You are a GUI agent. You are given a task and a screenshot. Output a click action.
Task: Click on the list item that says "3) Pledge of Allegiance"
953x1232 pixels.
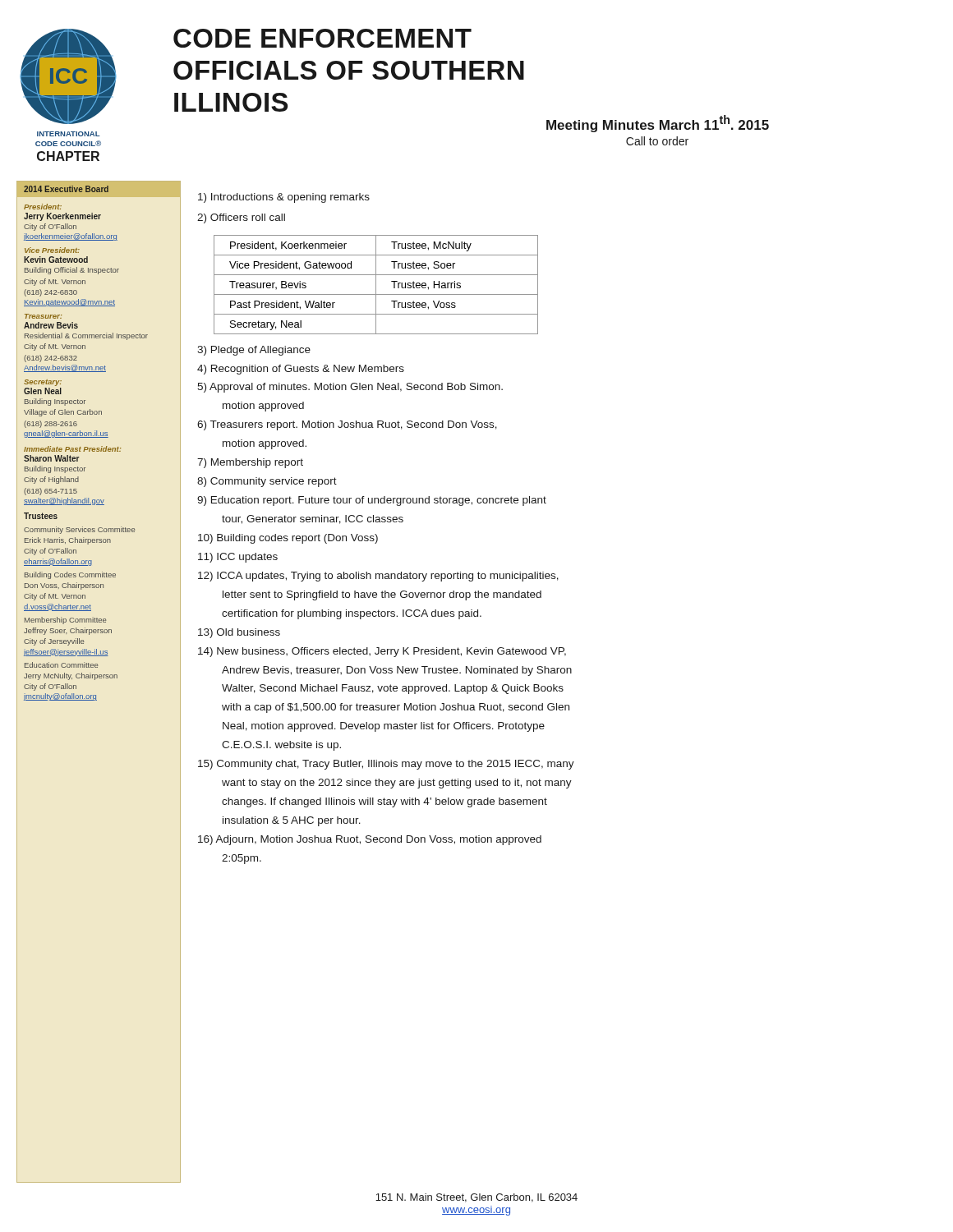coord(254,349)
